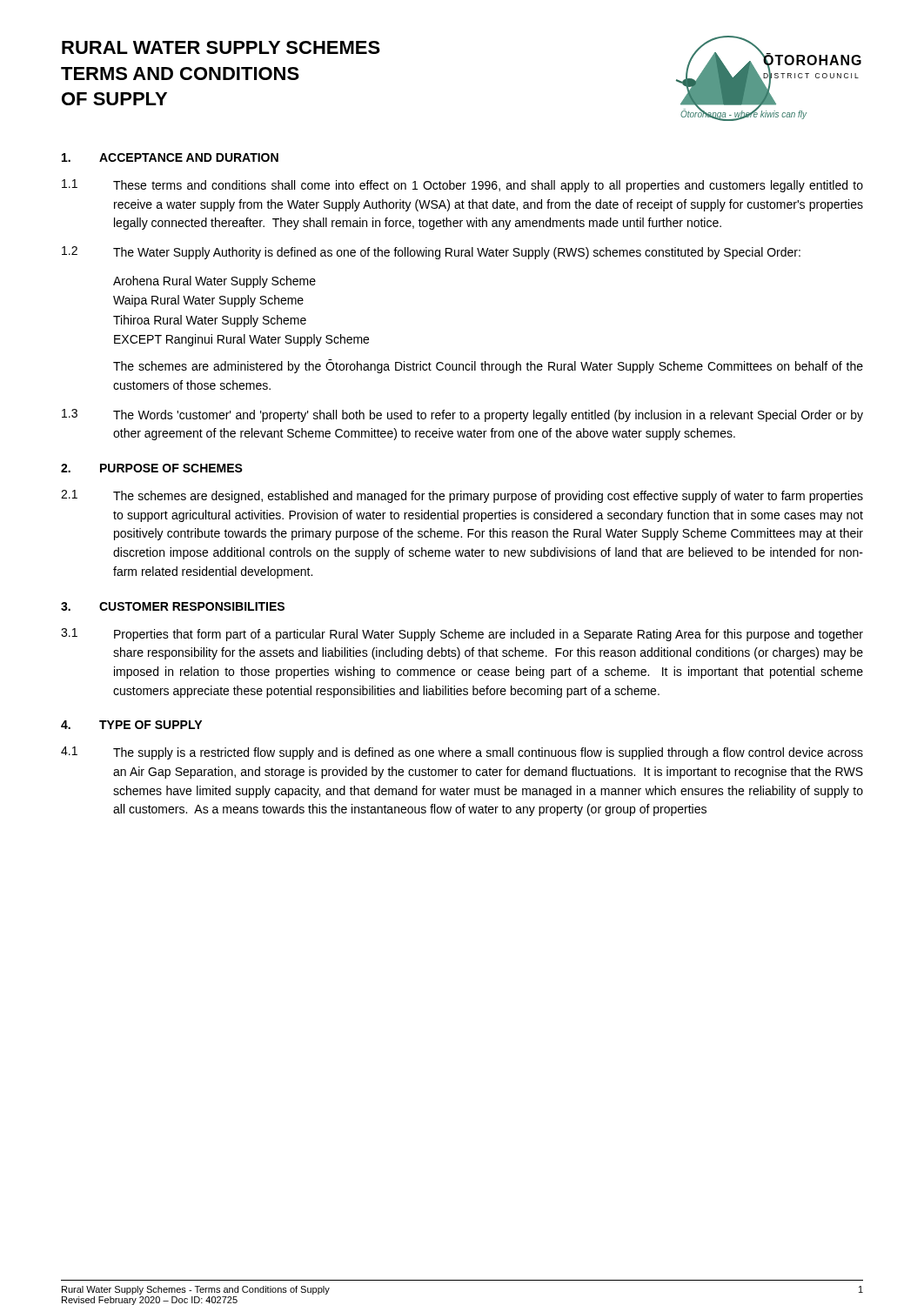Locate the block of text that opens with "The schemes are"

pos(488,376)
